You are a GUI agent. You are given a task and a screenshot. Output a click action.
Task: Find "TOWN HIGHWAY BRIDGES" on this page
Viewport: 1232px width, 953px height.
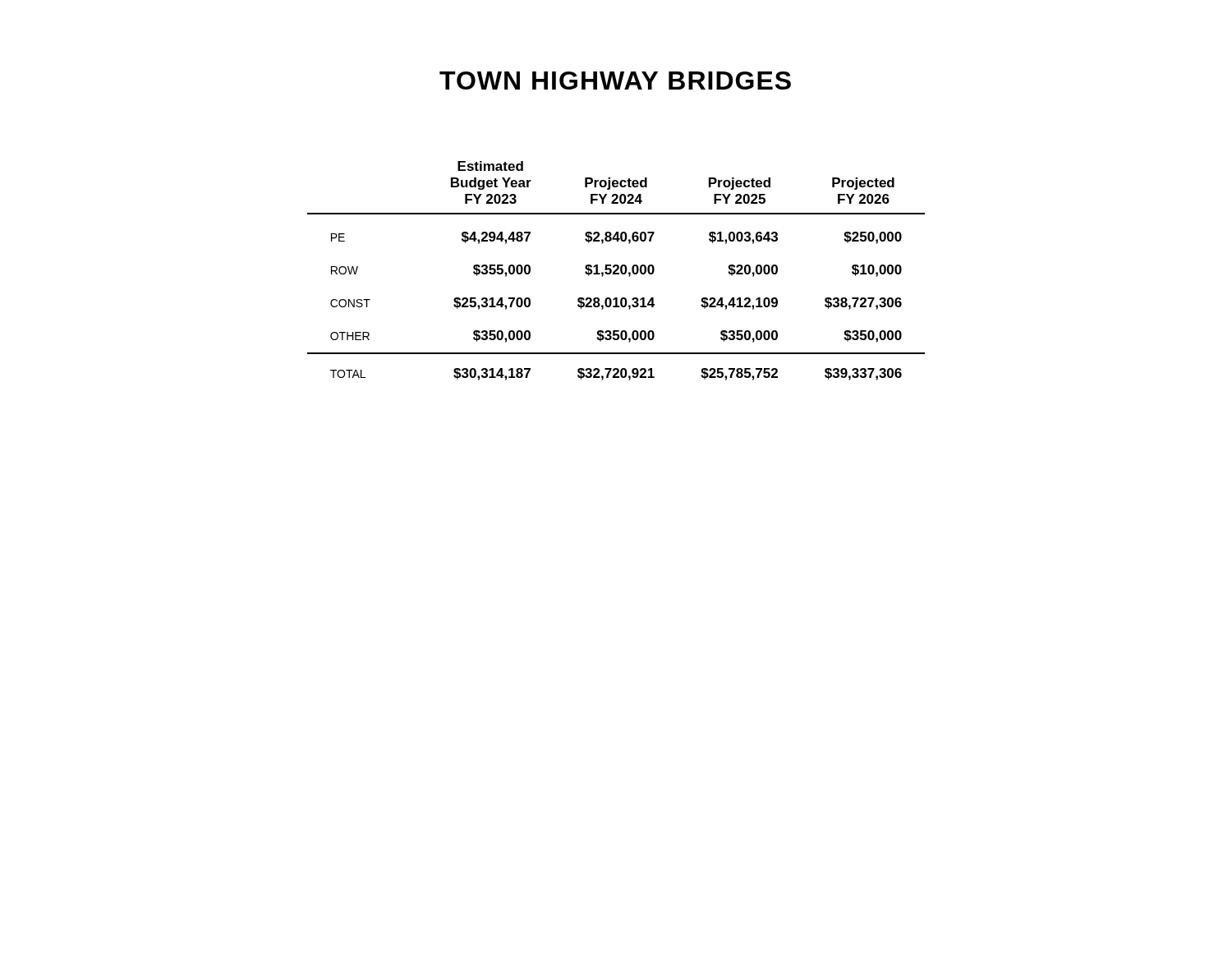[x=616, y=81]
